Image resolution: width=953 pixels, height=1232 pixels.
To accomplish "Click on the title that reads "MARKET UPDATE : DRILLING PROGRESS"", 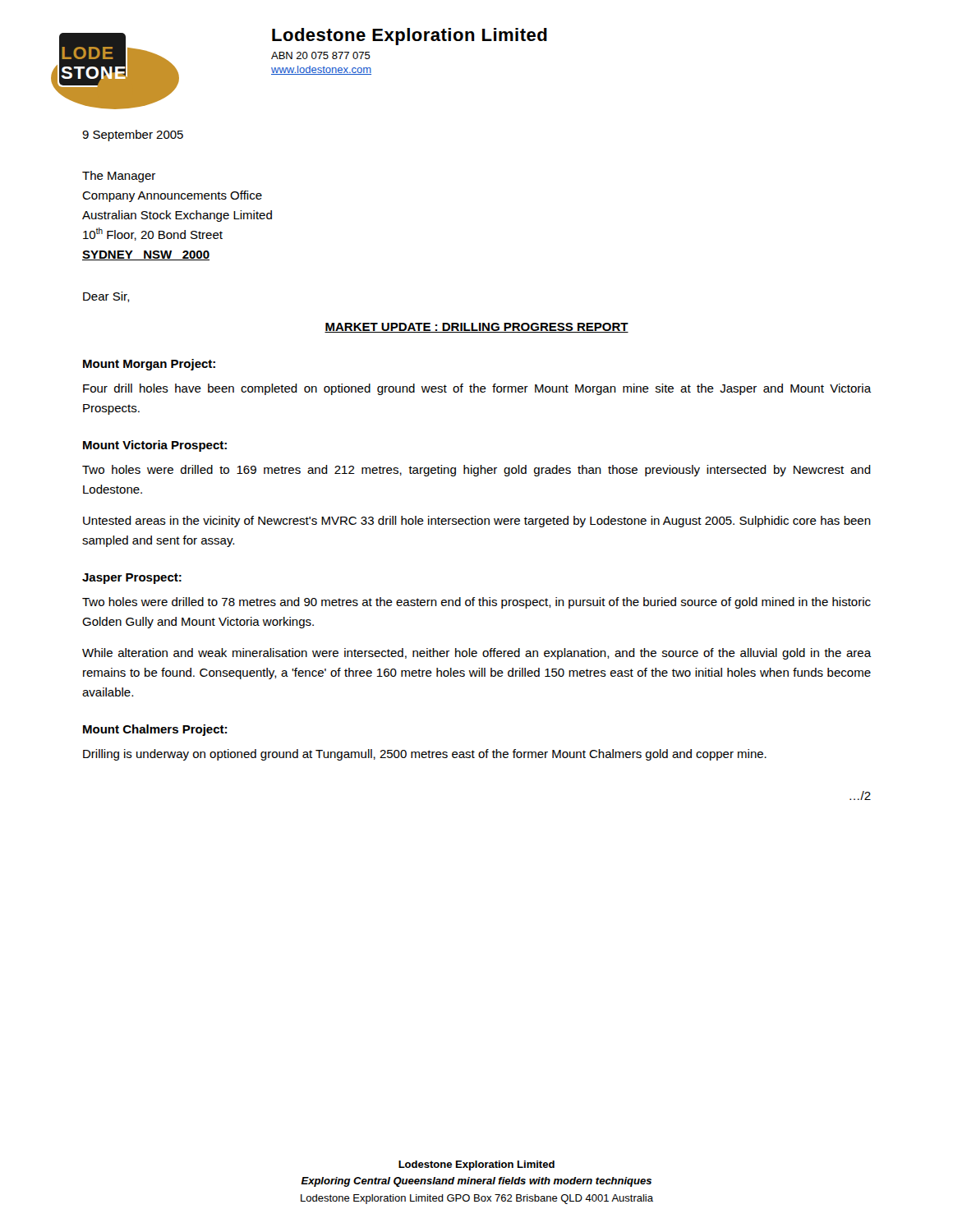I will [476, 326].
